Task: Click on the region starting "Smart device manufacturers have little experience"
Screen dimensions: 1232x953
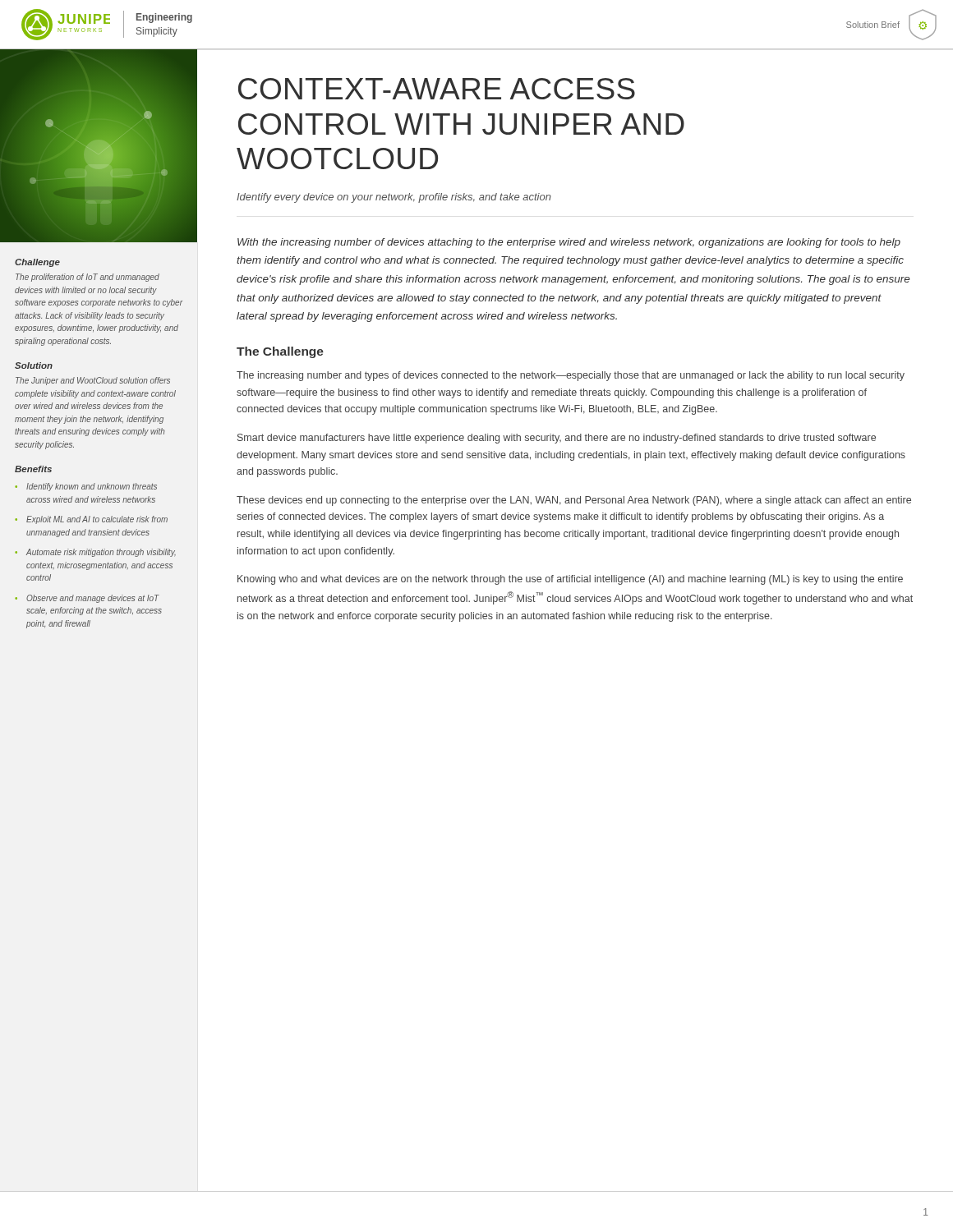Action: (x=571, y=455)
